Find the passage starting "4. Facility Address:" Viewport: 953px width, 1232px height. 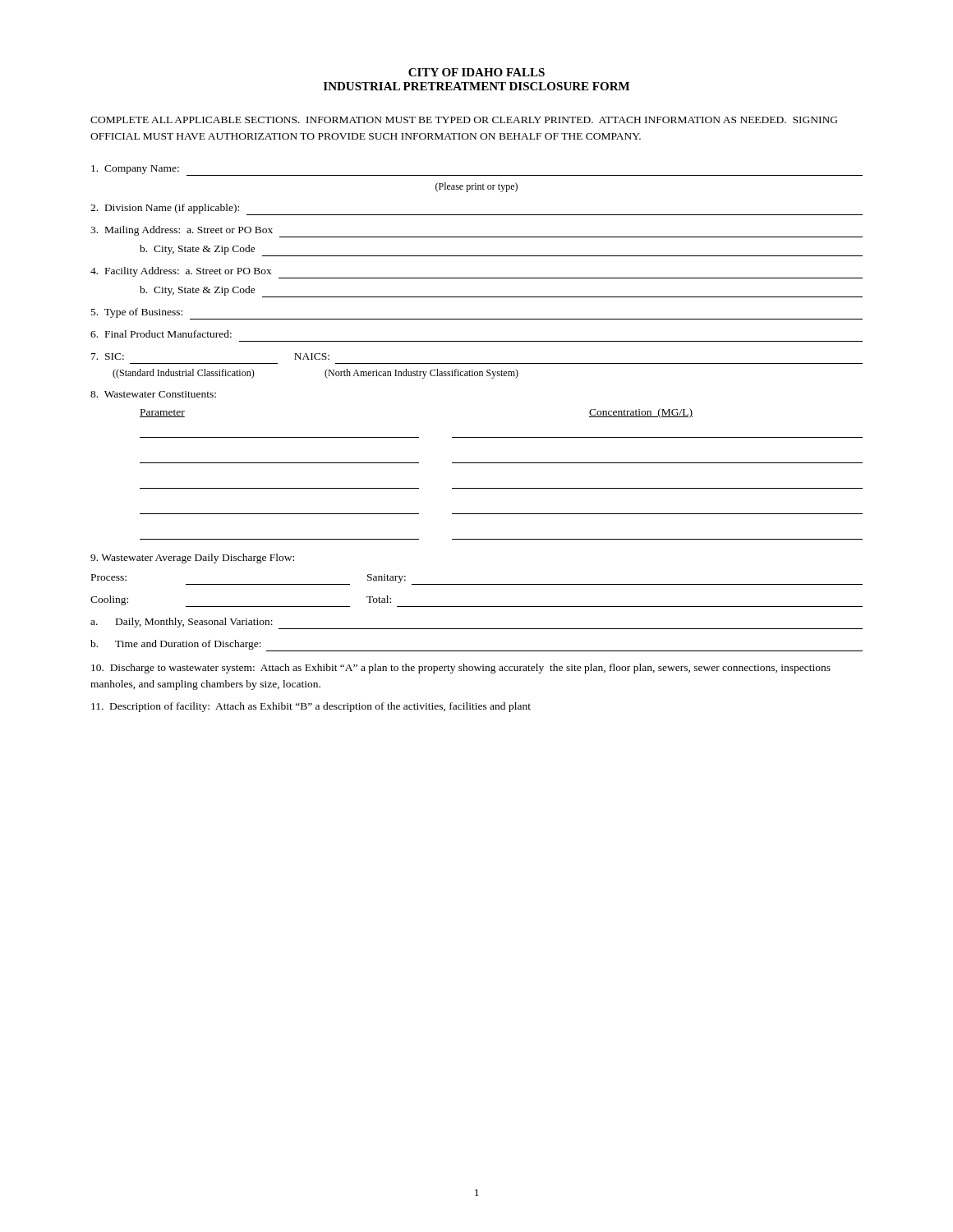(x=476, y=281)
